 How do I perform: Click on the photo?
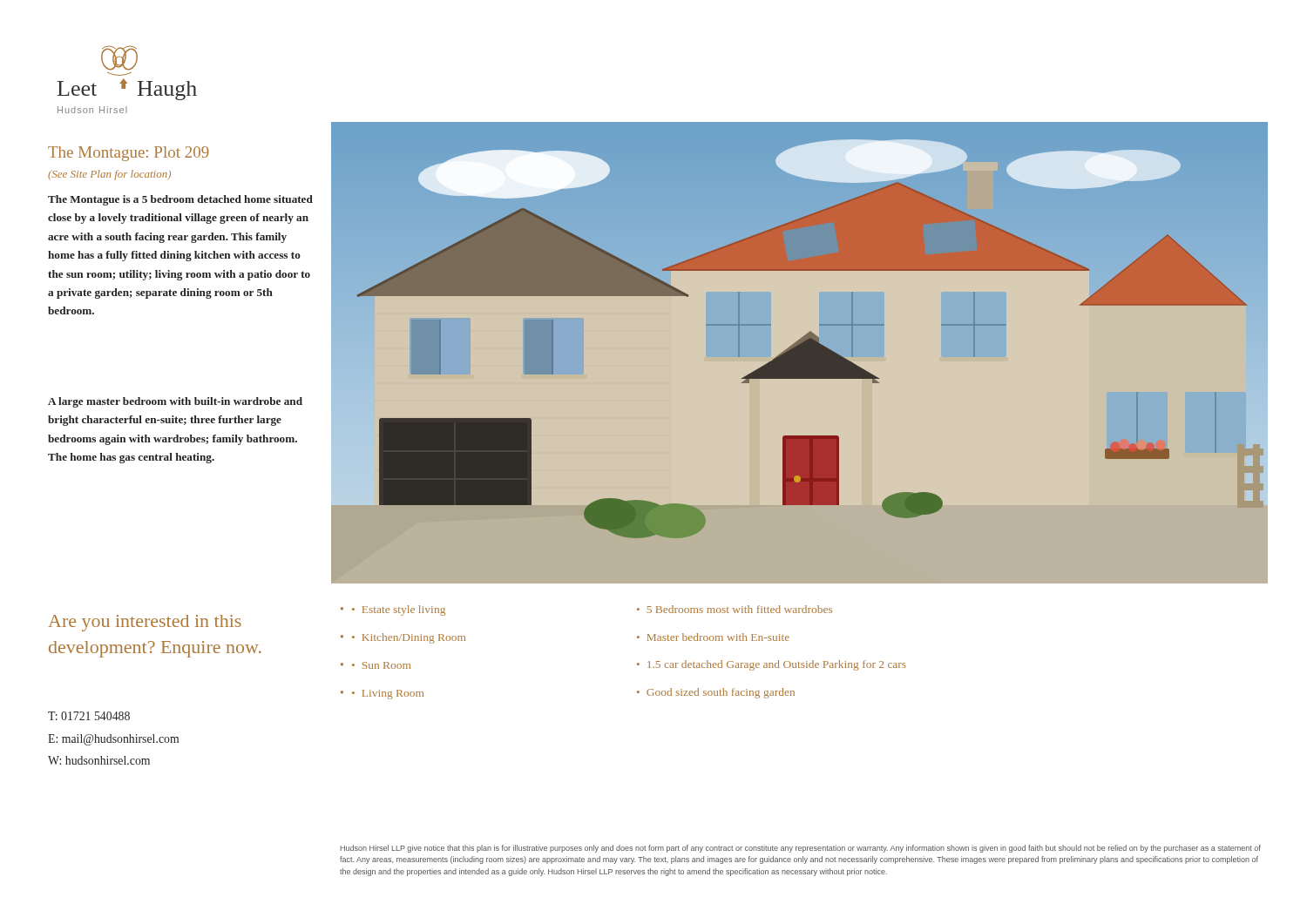click(799, 353)
